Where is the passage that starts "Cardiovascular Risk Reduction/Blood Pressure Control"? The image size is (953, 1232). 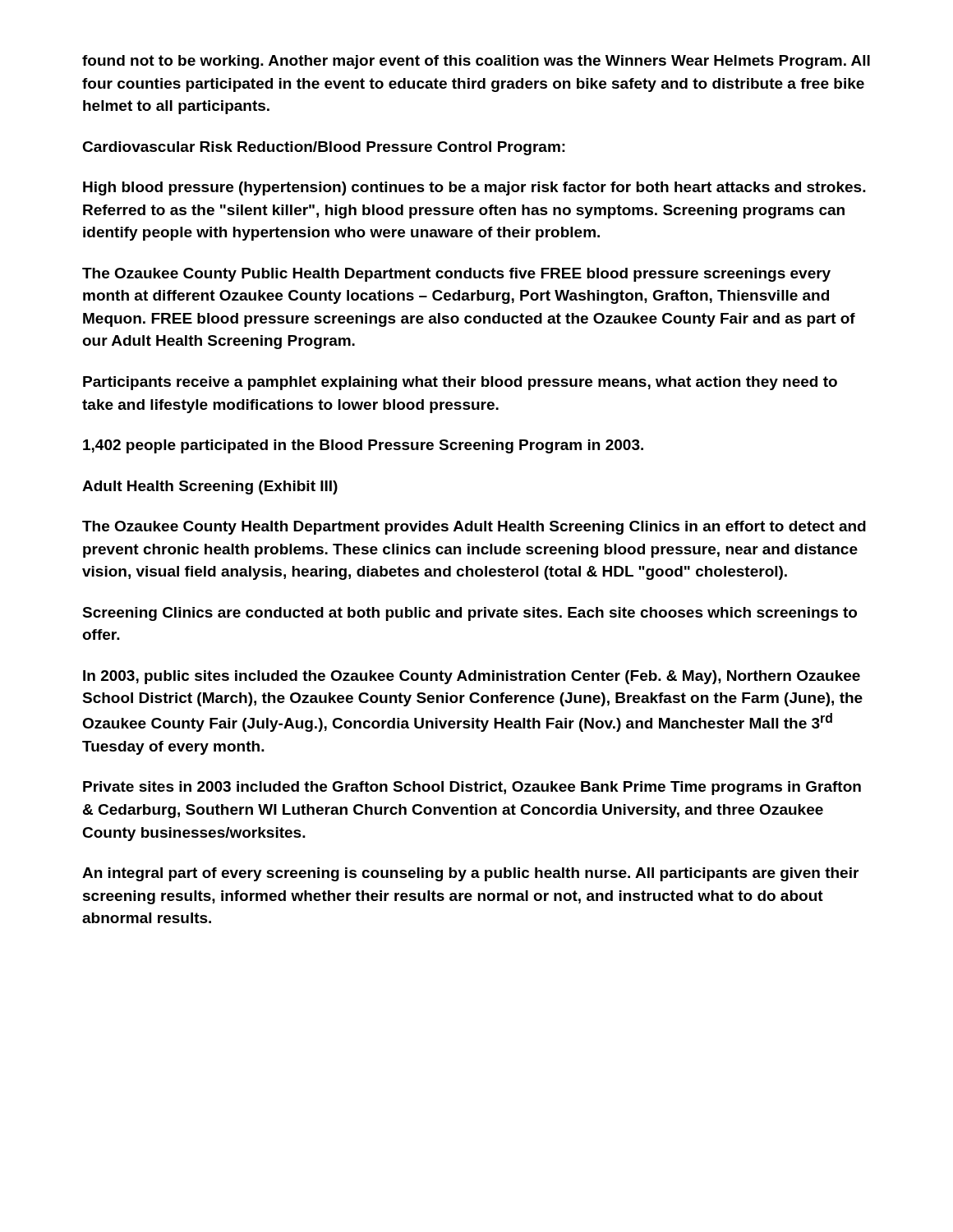click(x=324, y=146)
